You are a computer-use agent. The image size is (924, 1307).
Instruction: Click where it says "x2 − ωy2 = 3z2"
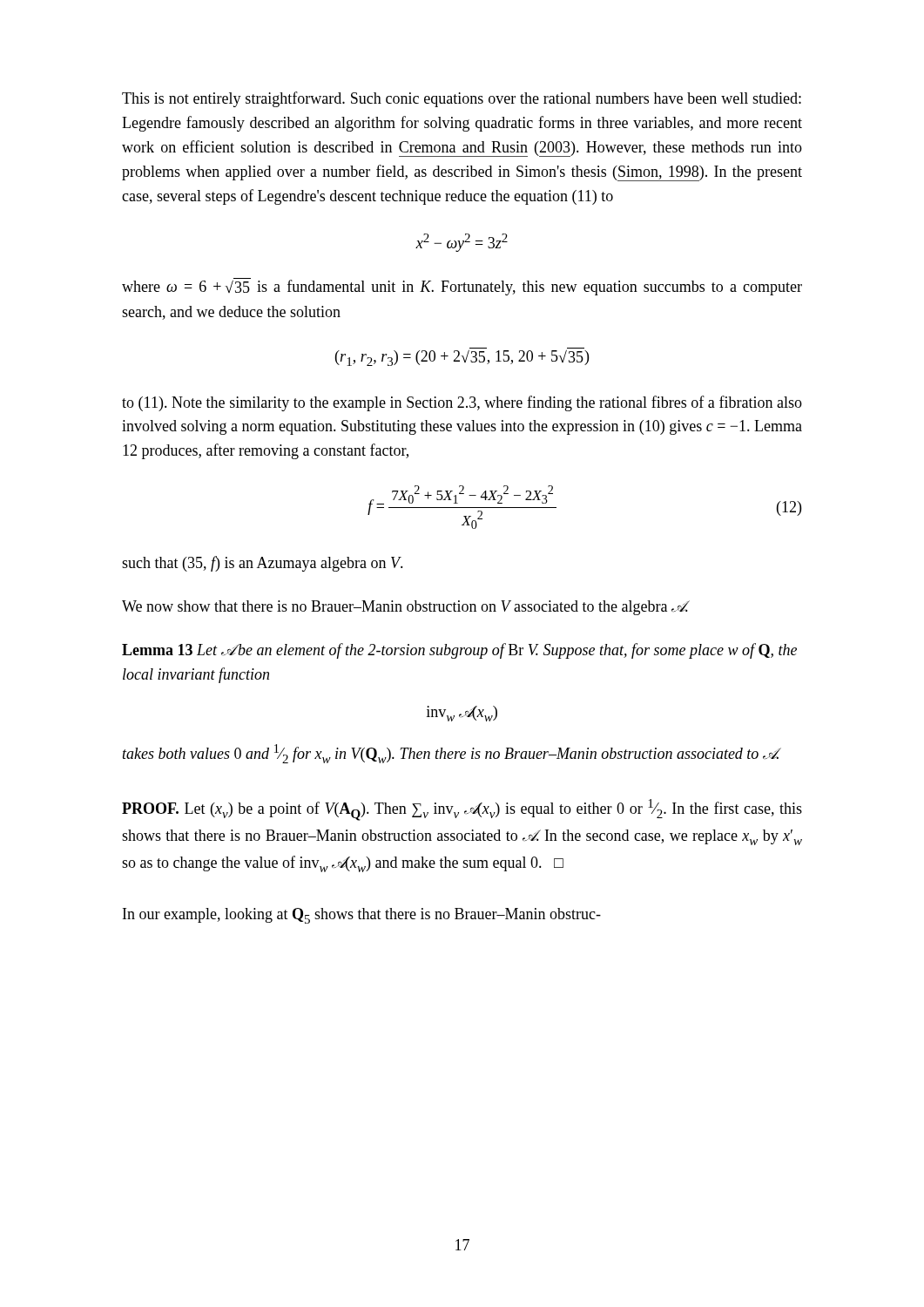click(462, 242)
